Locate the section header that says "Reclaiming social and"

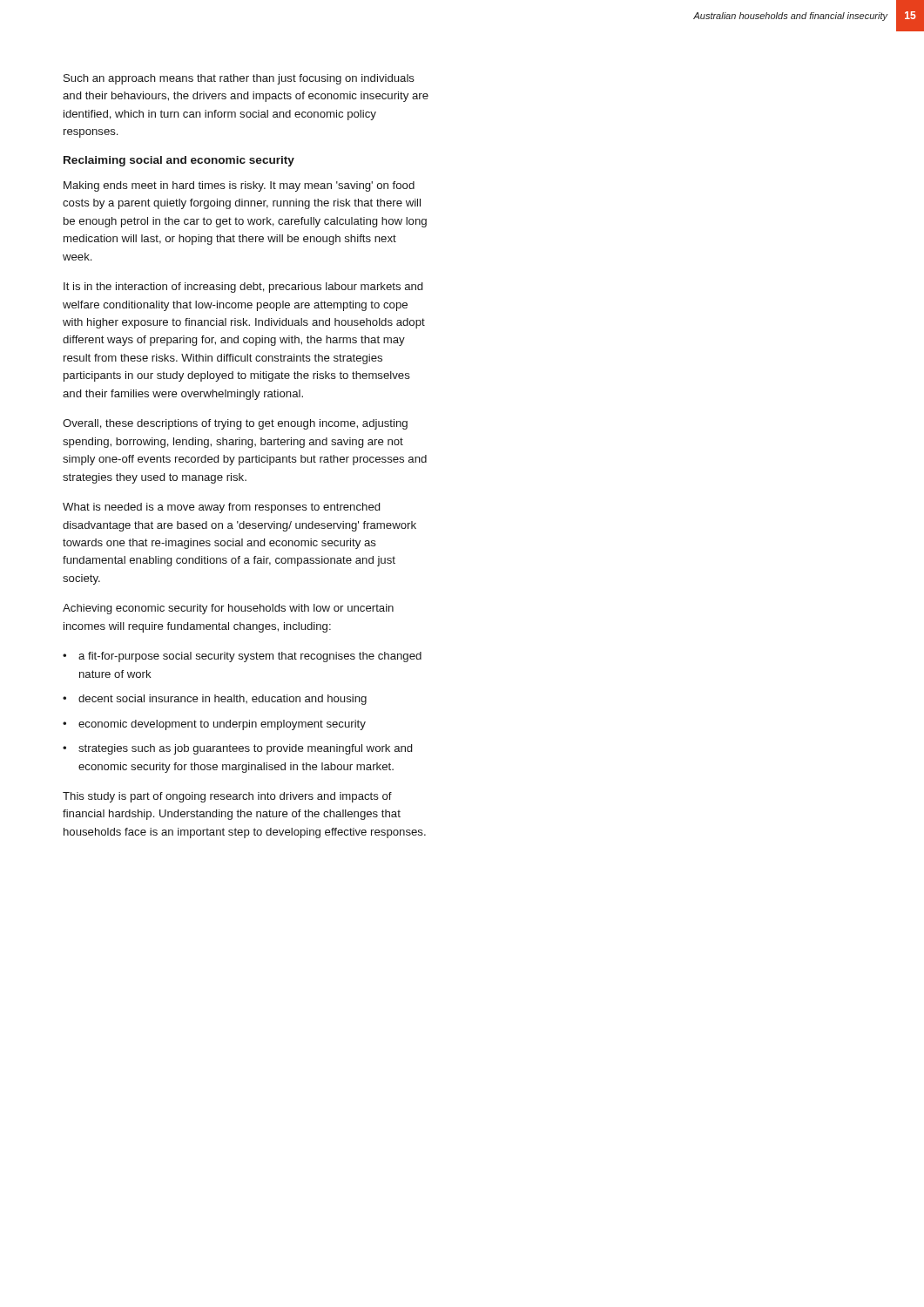(x=179, y=160)
